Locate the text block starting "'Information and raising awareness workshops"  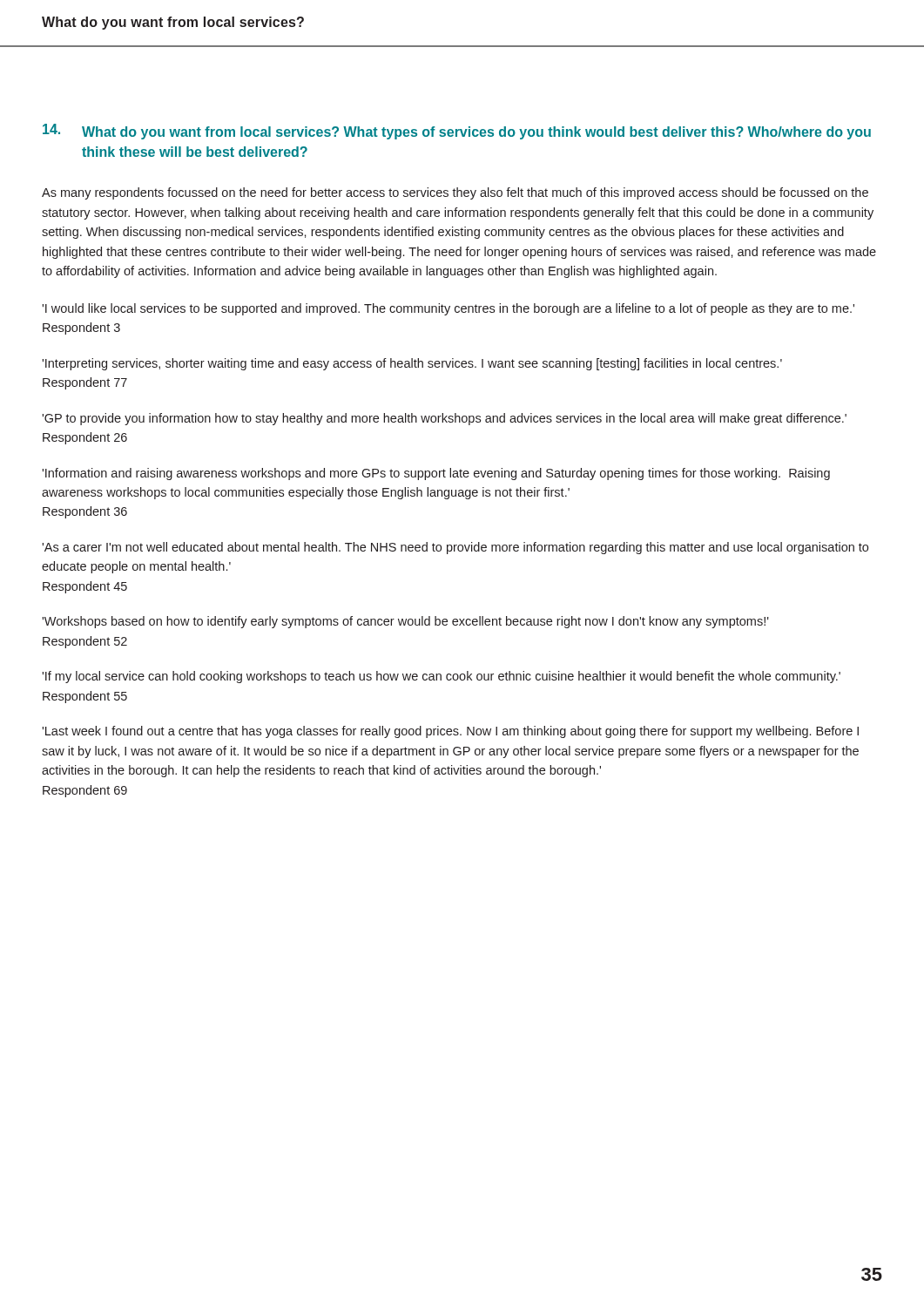tap(462, 493)
